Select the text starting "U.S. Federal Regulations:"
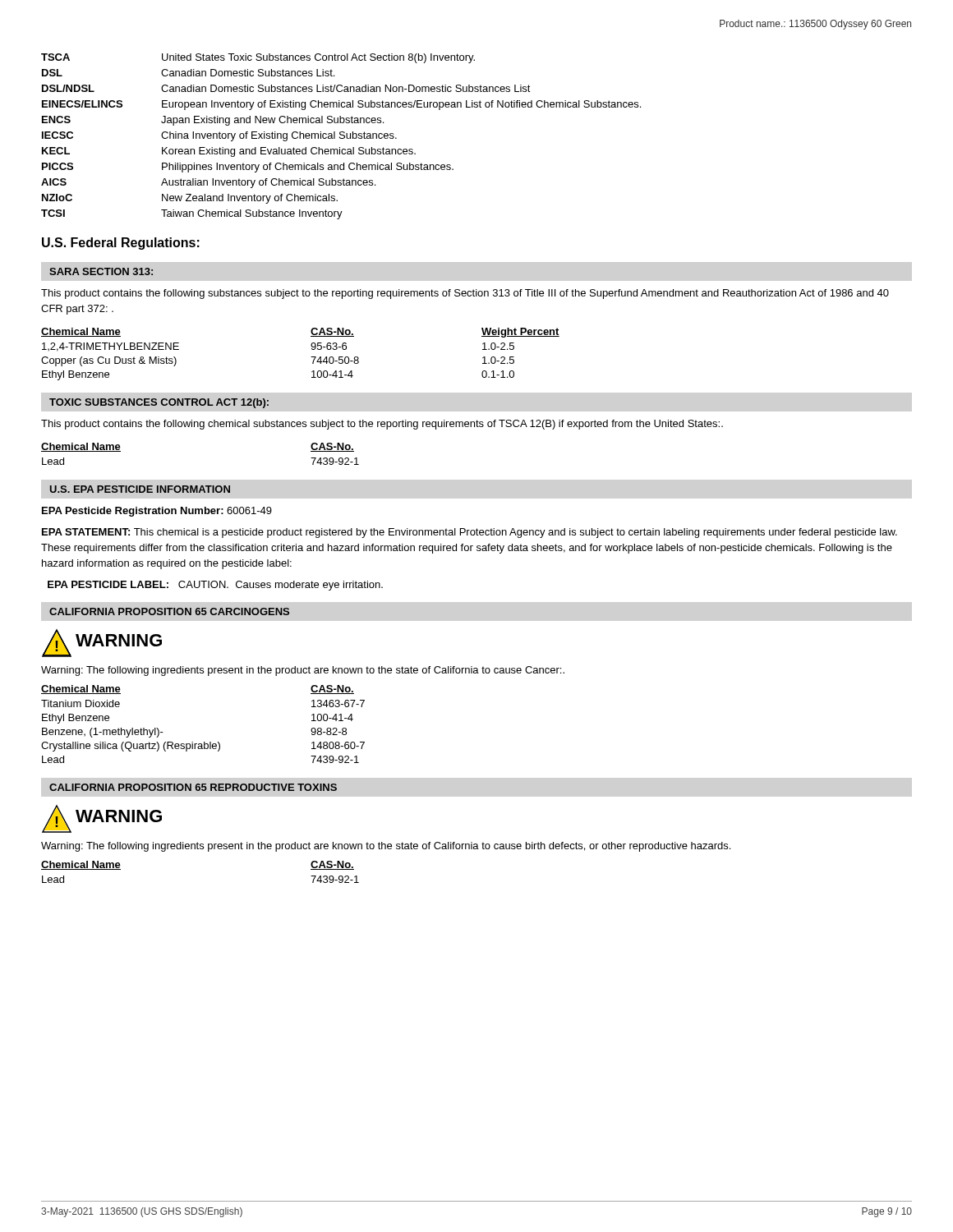Image resolution: width=953 pixels, height=1232 pixels. pyautogui.click(x=121, y=243)
